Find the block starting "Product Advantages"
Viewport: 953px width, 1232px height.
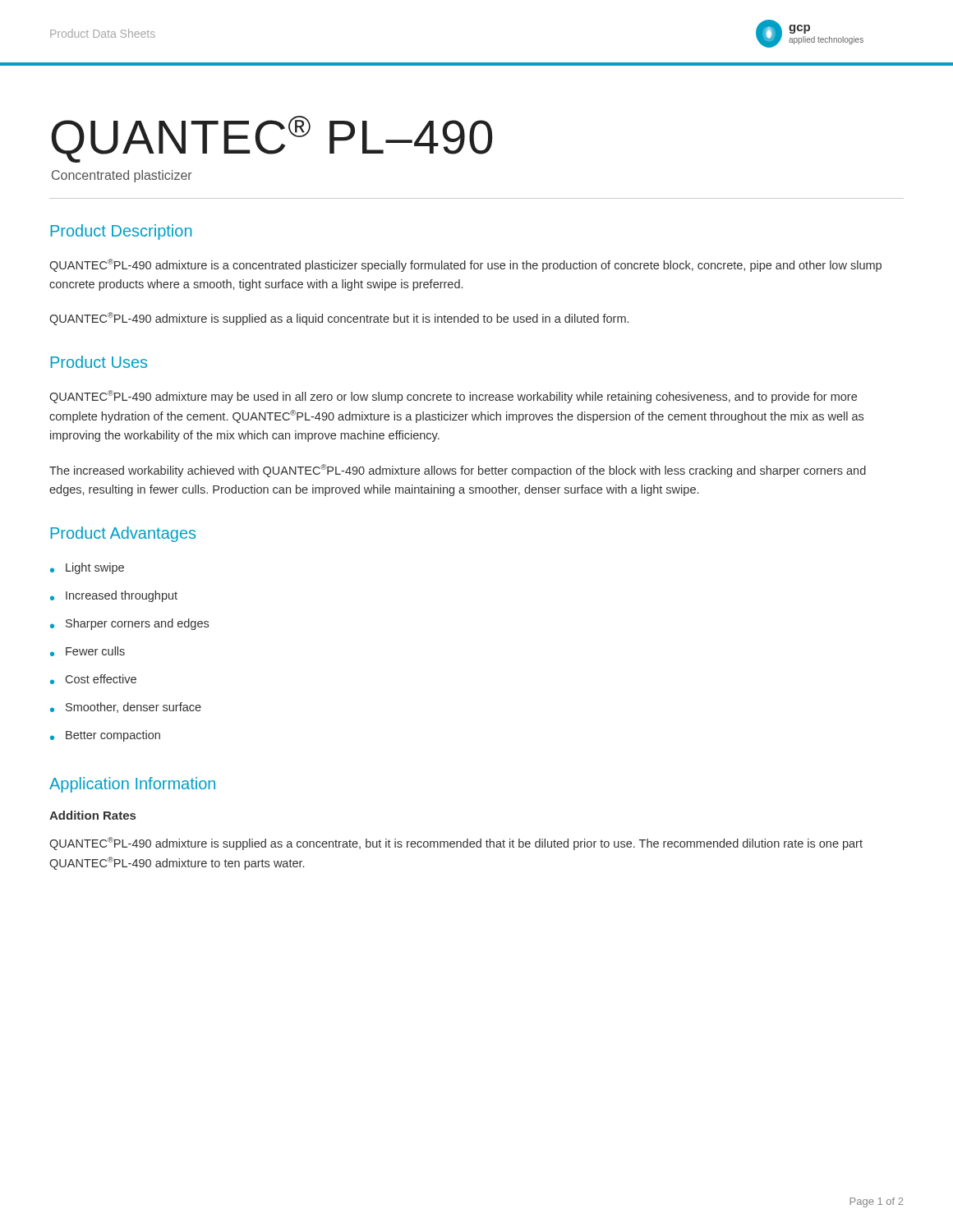(123, 533)
